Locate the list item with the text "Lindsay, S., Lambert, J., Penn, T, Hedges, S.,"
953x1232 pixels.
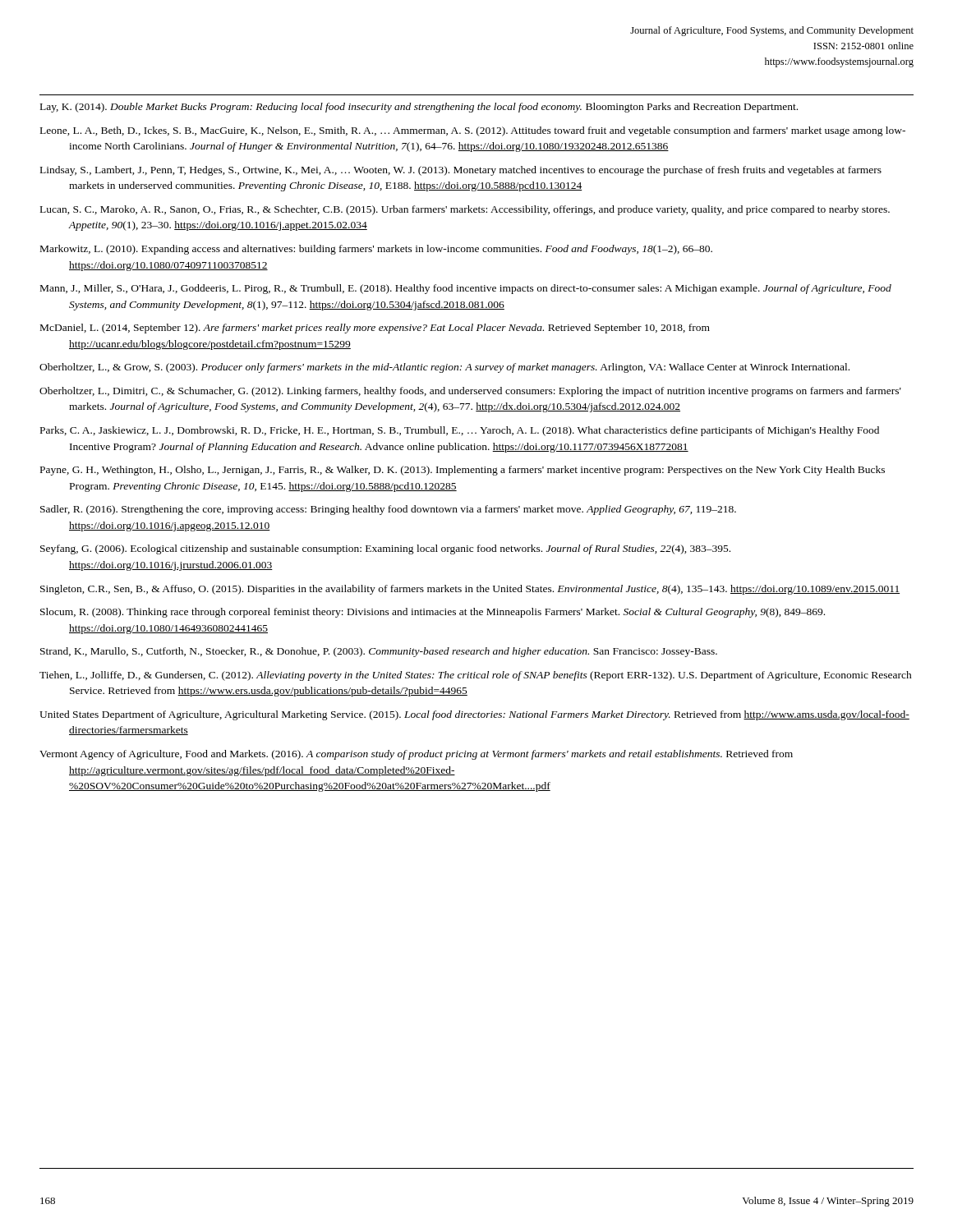click(460, 177)
